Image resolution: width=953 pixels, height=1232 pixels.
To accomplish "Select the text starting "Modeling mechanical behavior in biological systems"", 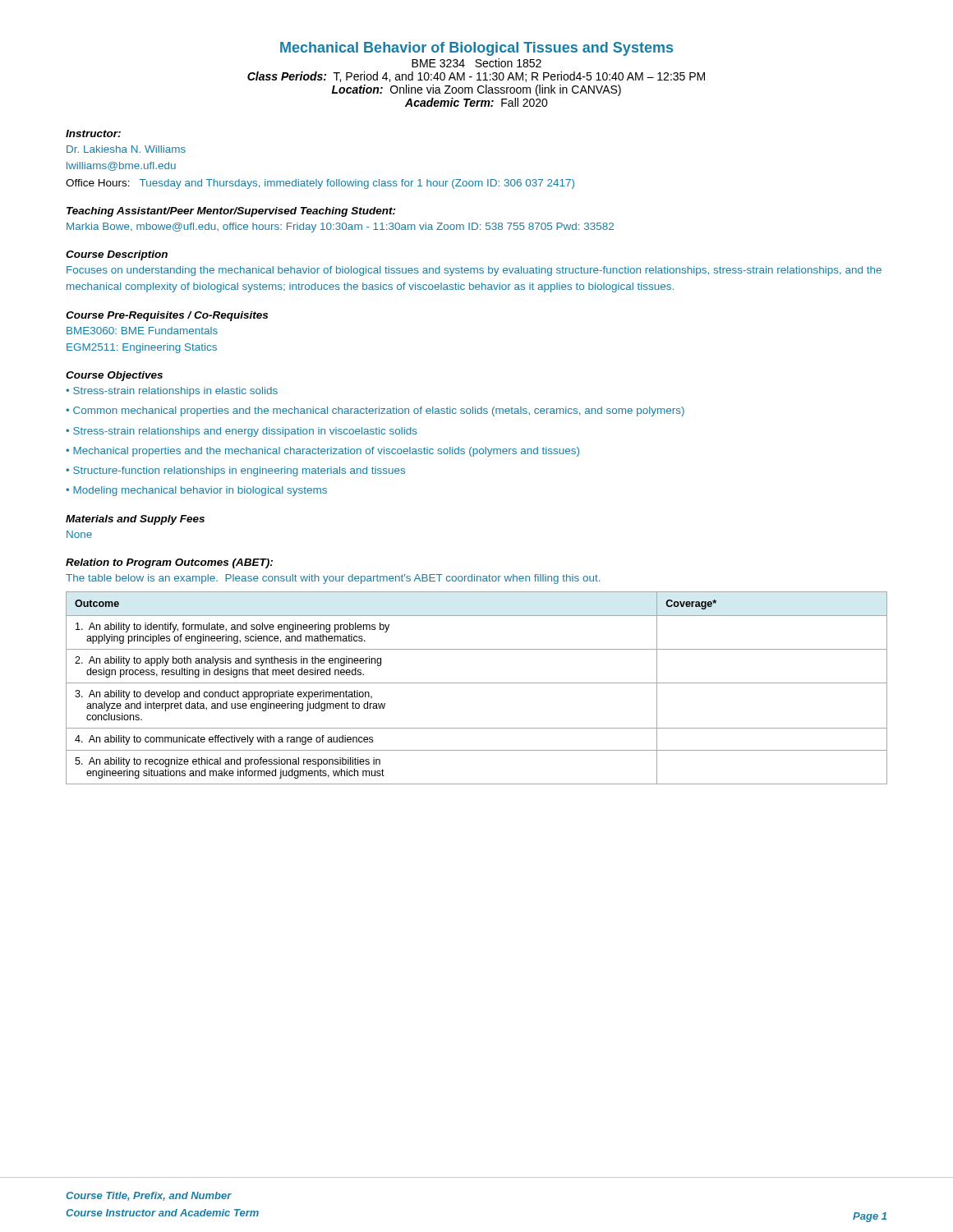I will point(200,490).
